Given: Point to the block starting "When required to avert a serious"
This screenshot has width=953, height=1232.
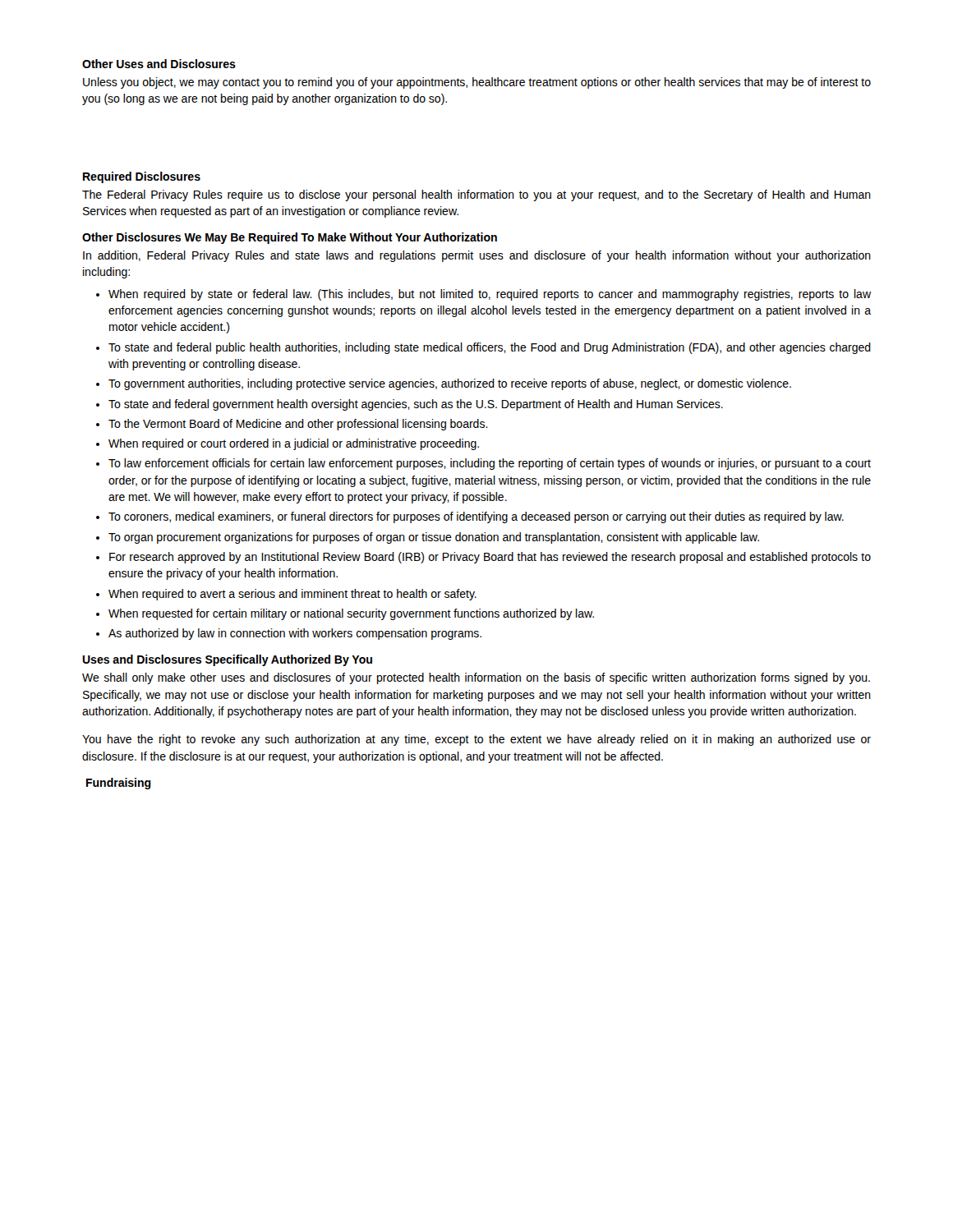Looking at the screenshot, I should pyautogui.click(x=293, y=593).
